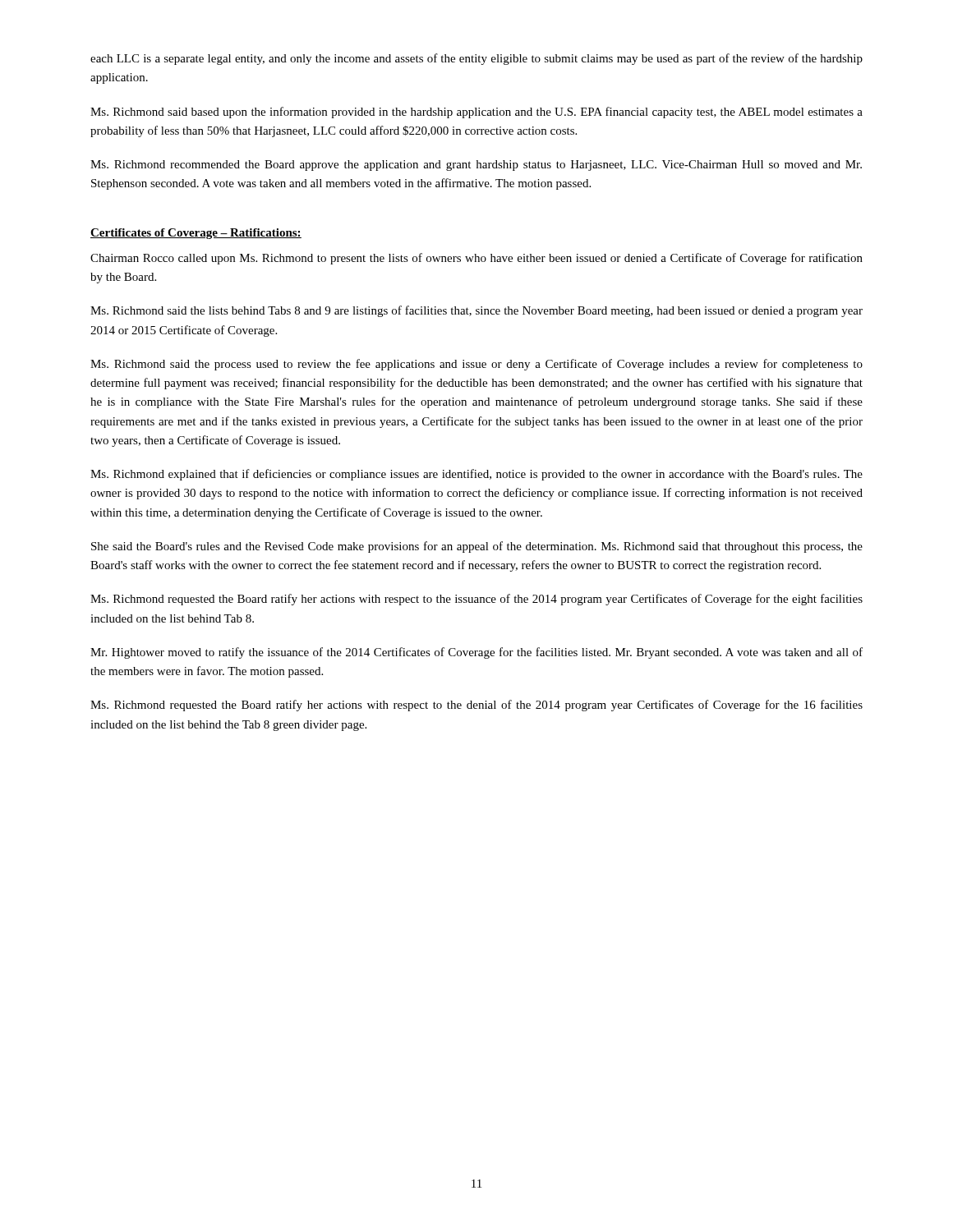Click on the text block that says "Mr. Hightower moved to ratify"
The width and height of the screenshot is (953, 1232).
pos(476,661)
